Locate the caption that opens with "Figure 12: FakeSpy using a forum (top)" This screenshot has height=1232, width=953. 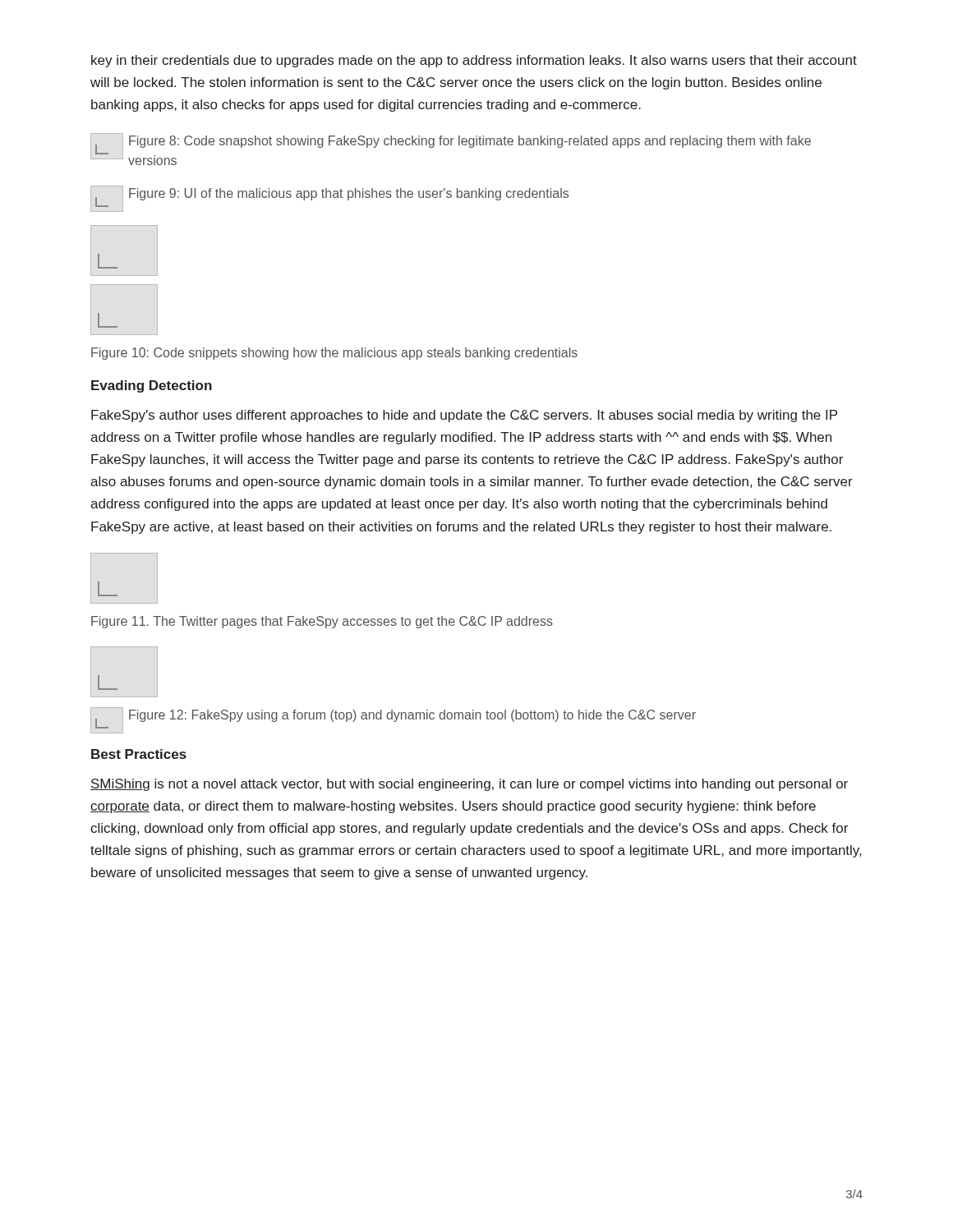pos(393,719)
